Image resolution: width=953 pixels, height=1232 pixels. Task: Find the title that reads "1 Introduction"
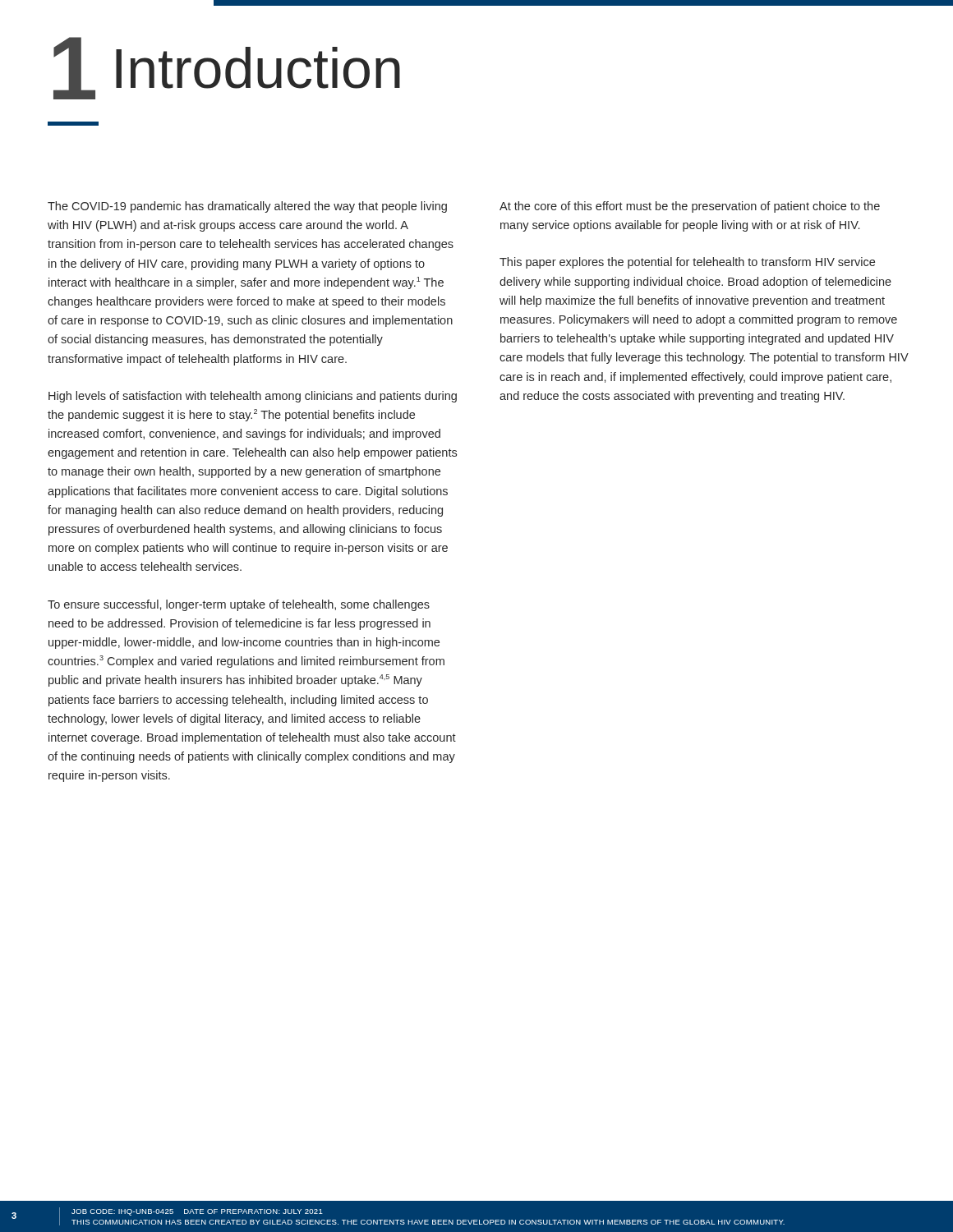point(253,74)
